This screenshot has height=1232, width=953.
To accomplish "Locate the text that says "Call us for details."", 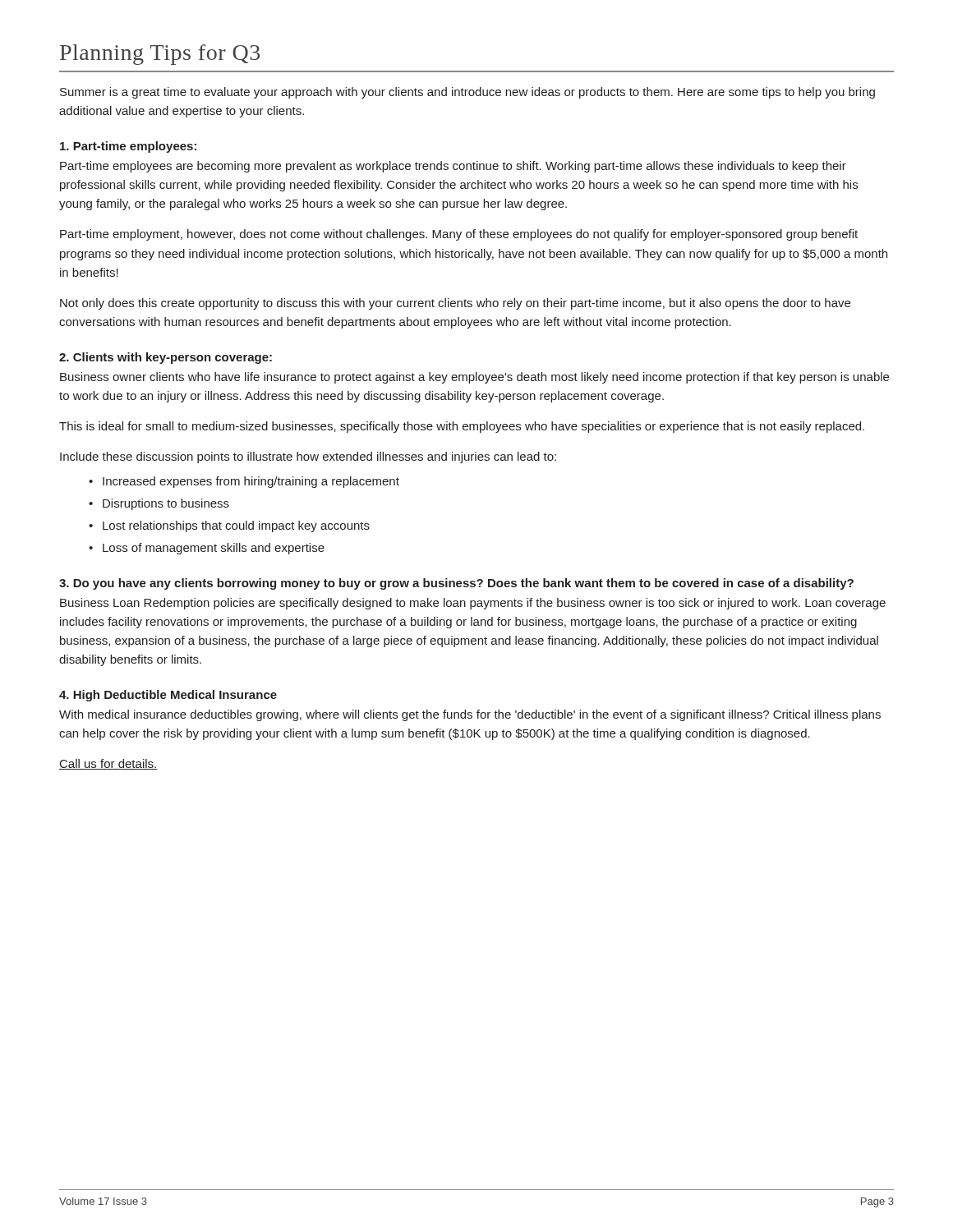I will [x=108, y=763].
